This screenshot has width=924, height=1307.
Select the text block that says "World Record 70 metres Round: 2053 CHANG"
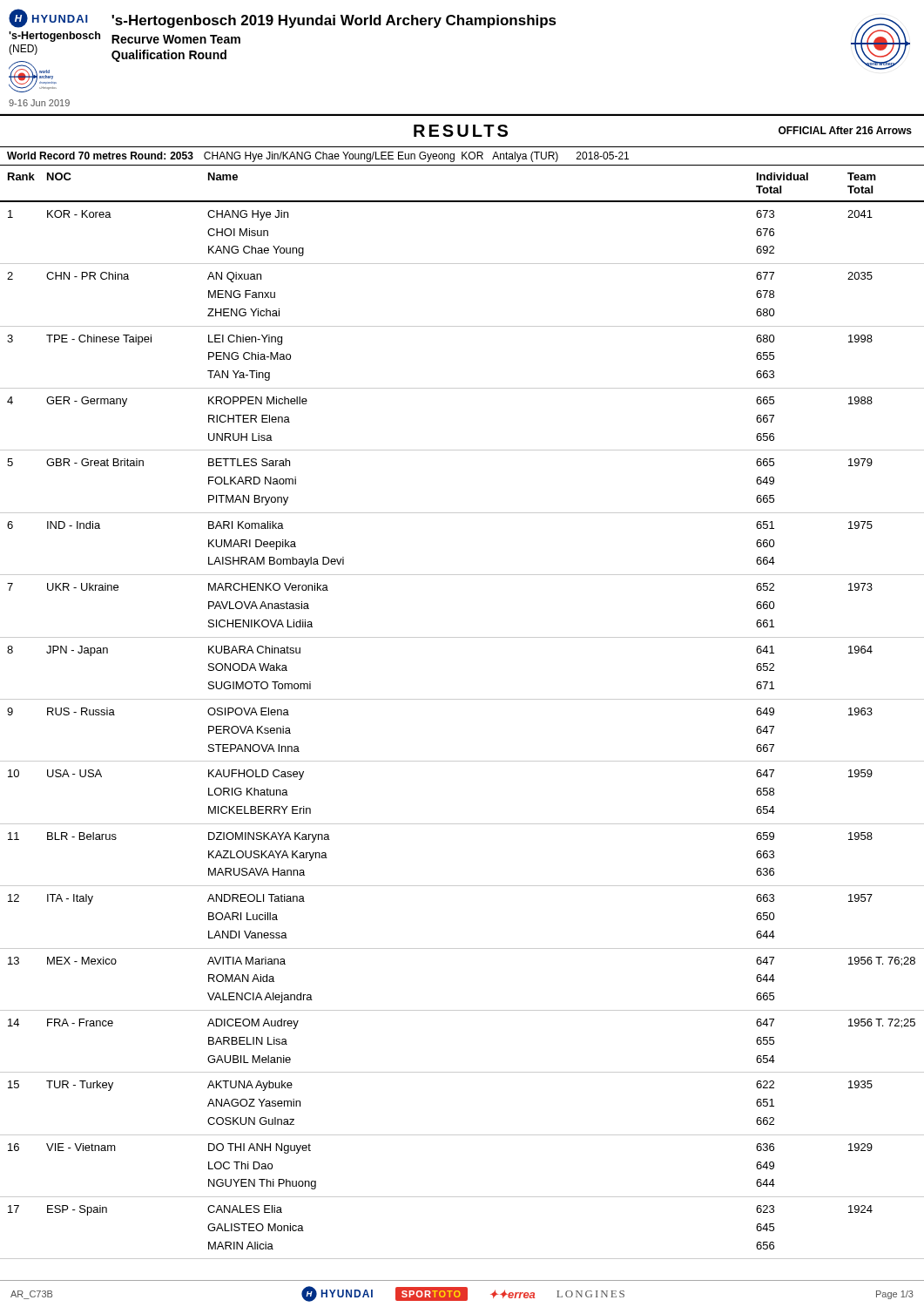pos(318,156)
